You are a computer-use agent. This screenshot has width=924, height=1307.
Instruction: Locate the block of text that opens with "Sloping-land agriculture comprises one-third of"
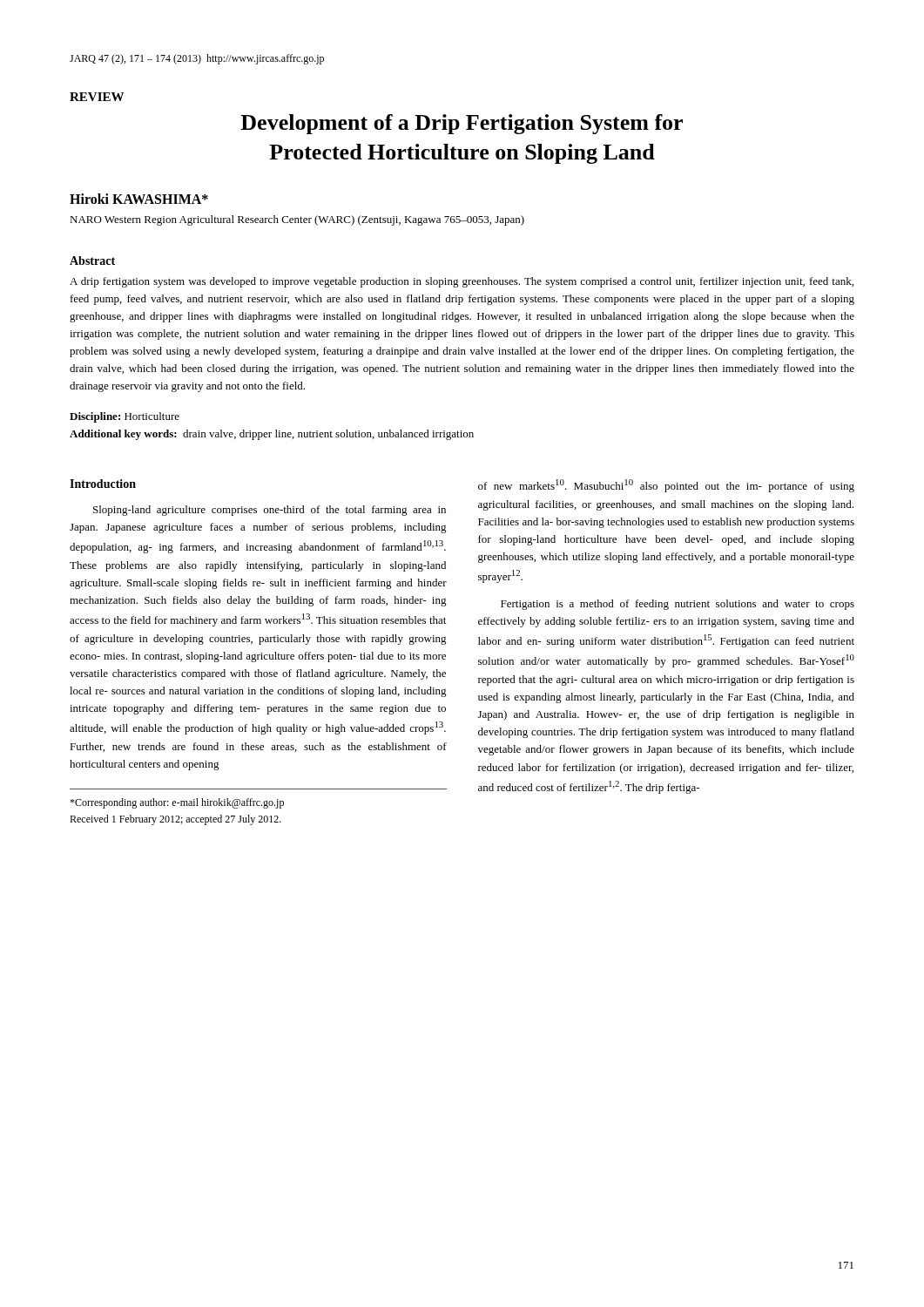pos(258,637)
